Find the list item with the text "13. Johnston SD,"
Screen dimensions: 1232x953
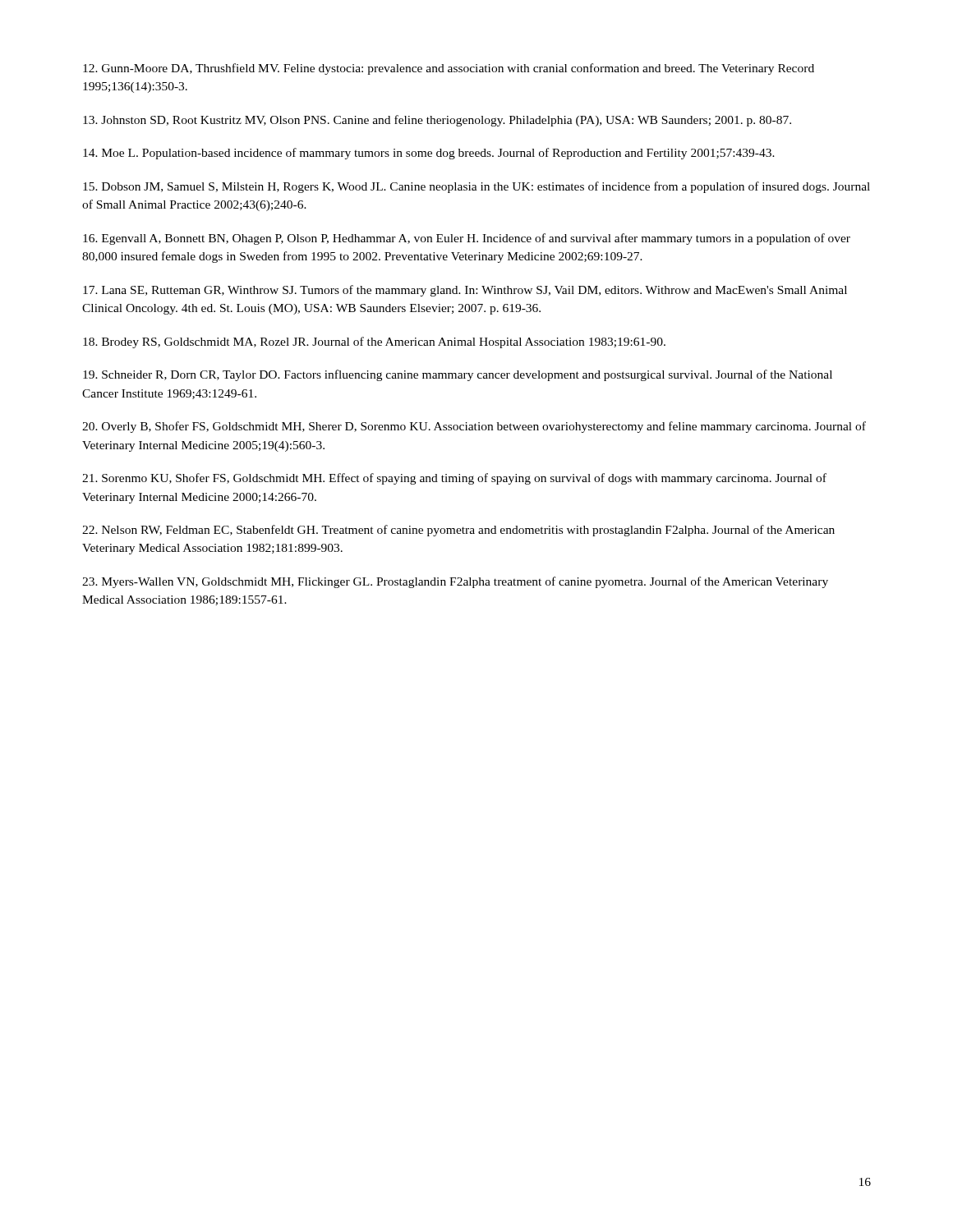click(x=437, y=119)
